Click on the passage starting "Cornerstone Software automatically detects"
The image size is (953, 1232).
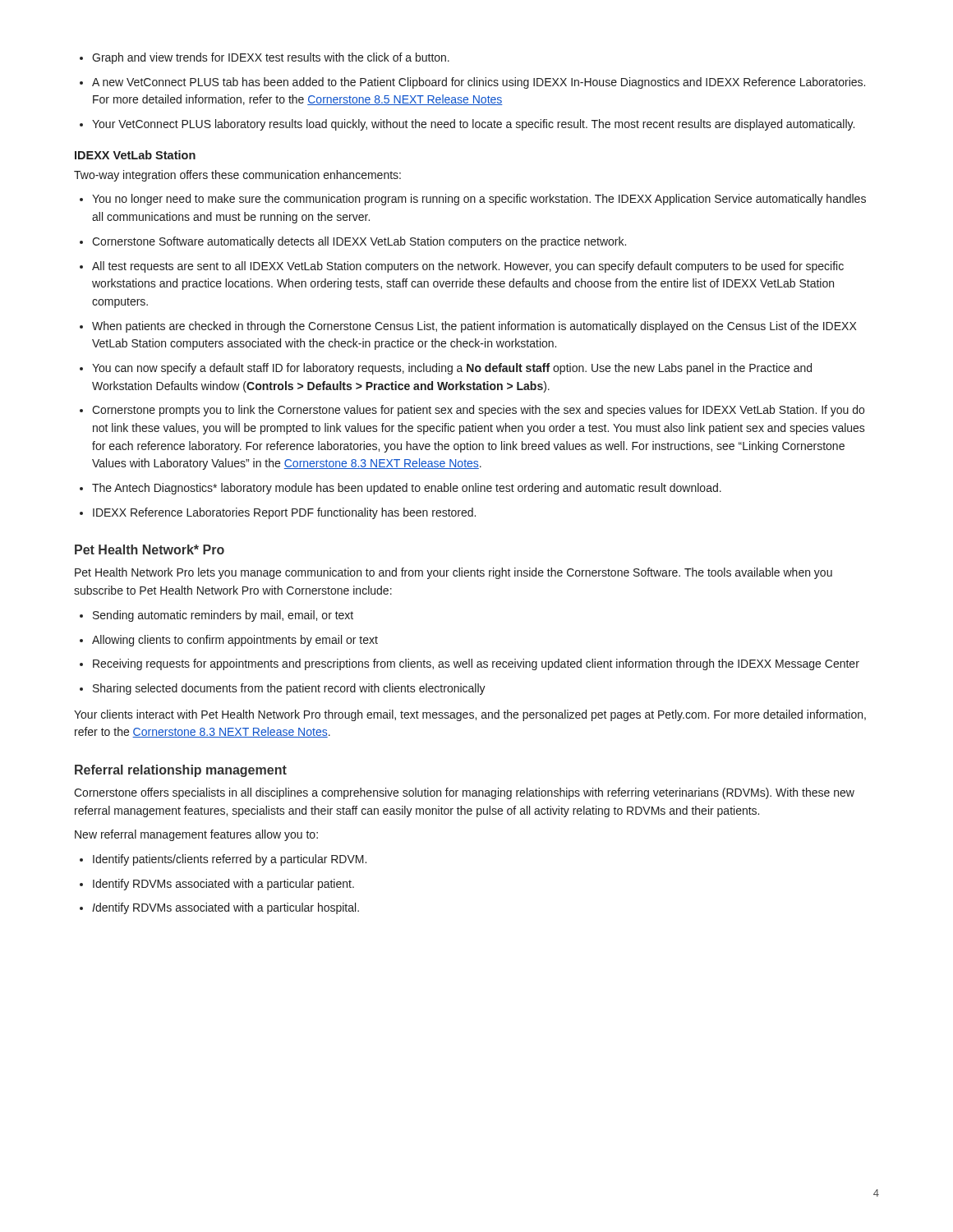pyautogui.click(x=360, y=241)
